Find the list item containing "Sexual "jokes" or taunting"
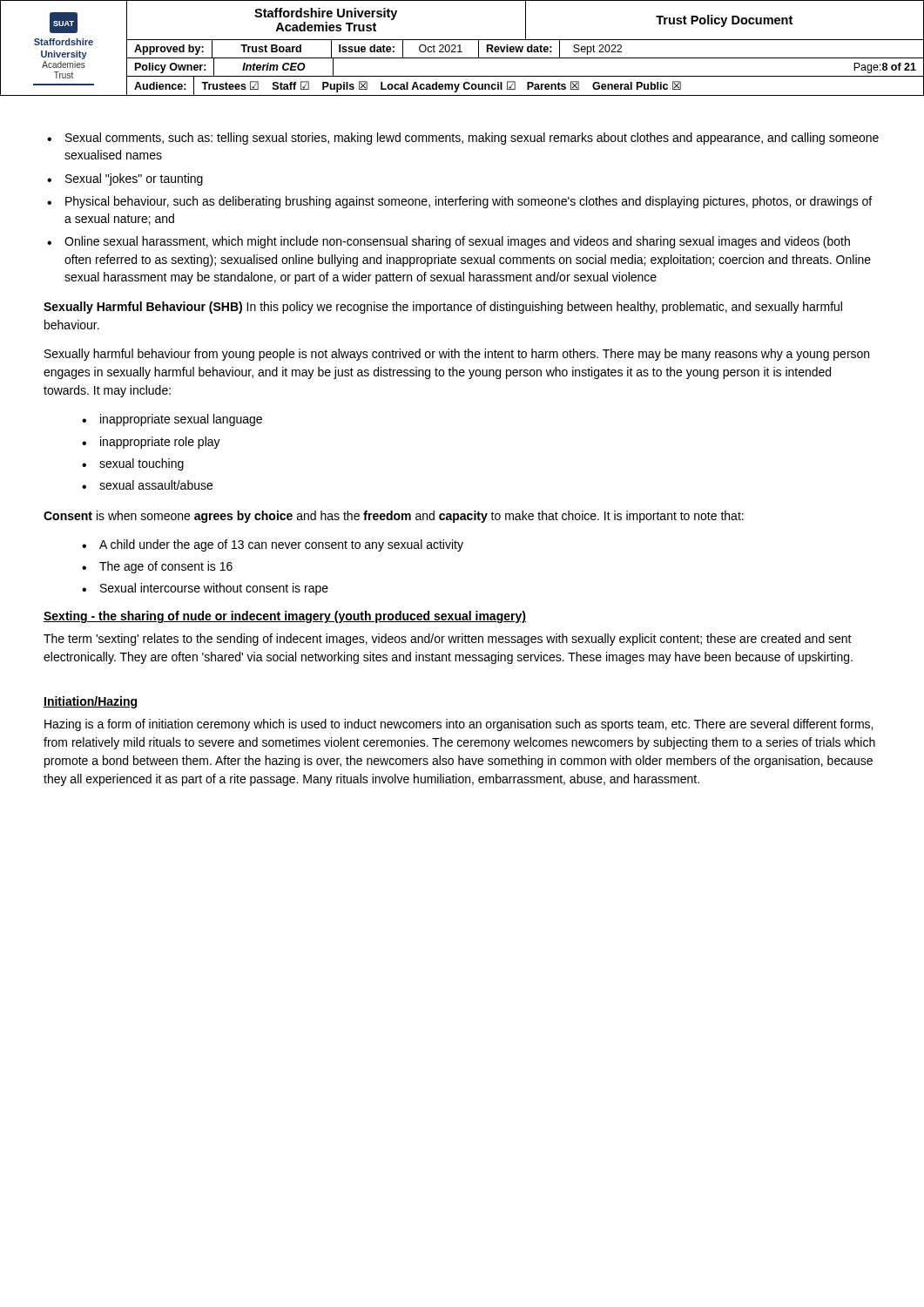 (125, 179)
